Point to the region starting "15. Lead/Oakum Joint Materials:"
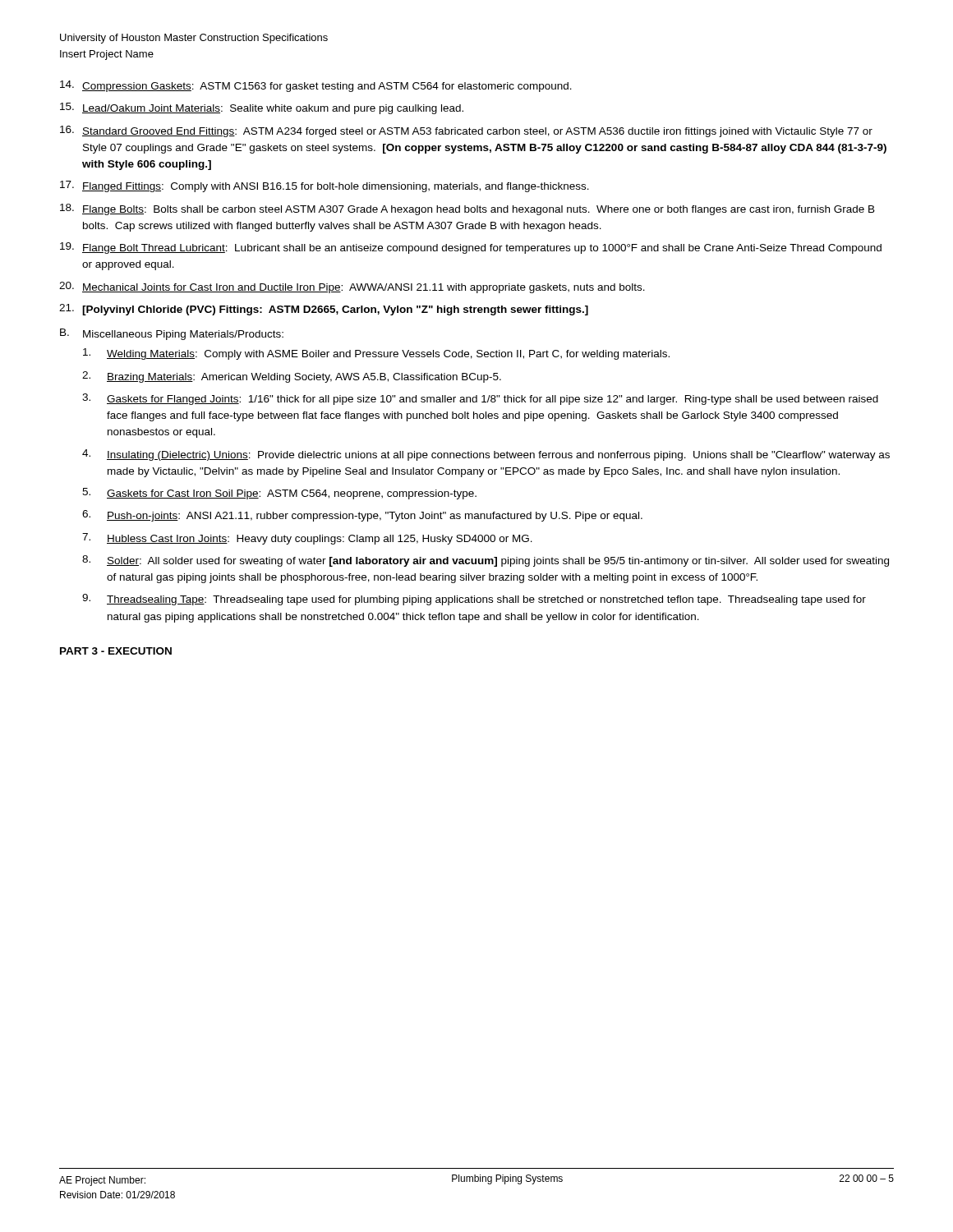Image resolution: width=953 pixels, height=1232 pixels. (262, 108)
